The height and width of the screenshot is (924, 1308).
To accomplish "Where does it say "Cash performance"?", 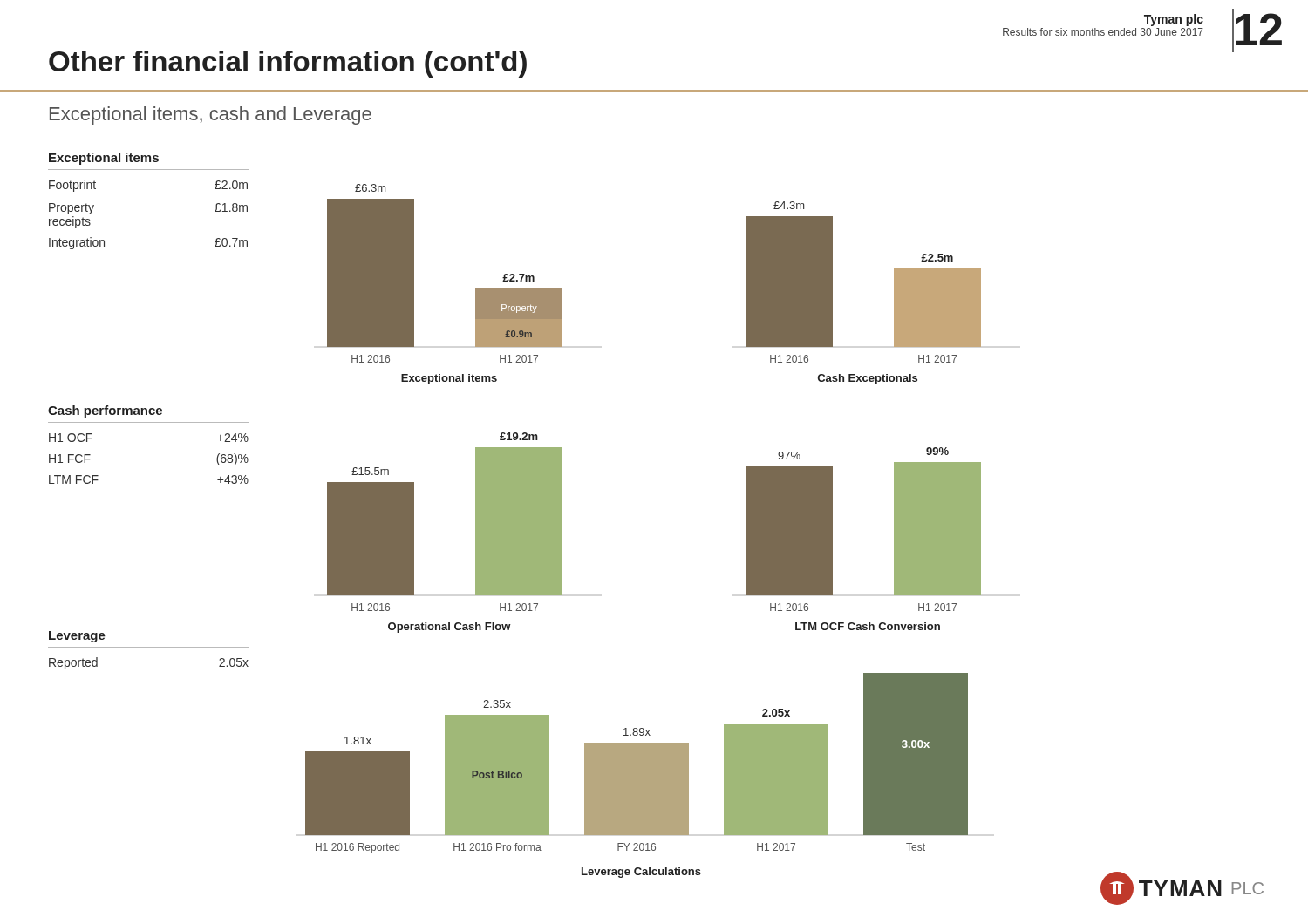I will [x=105, y=410].
